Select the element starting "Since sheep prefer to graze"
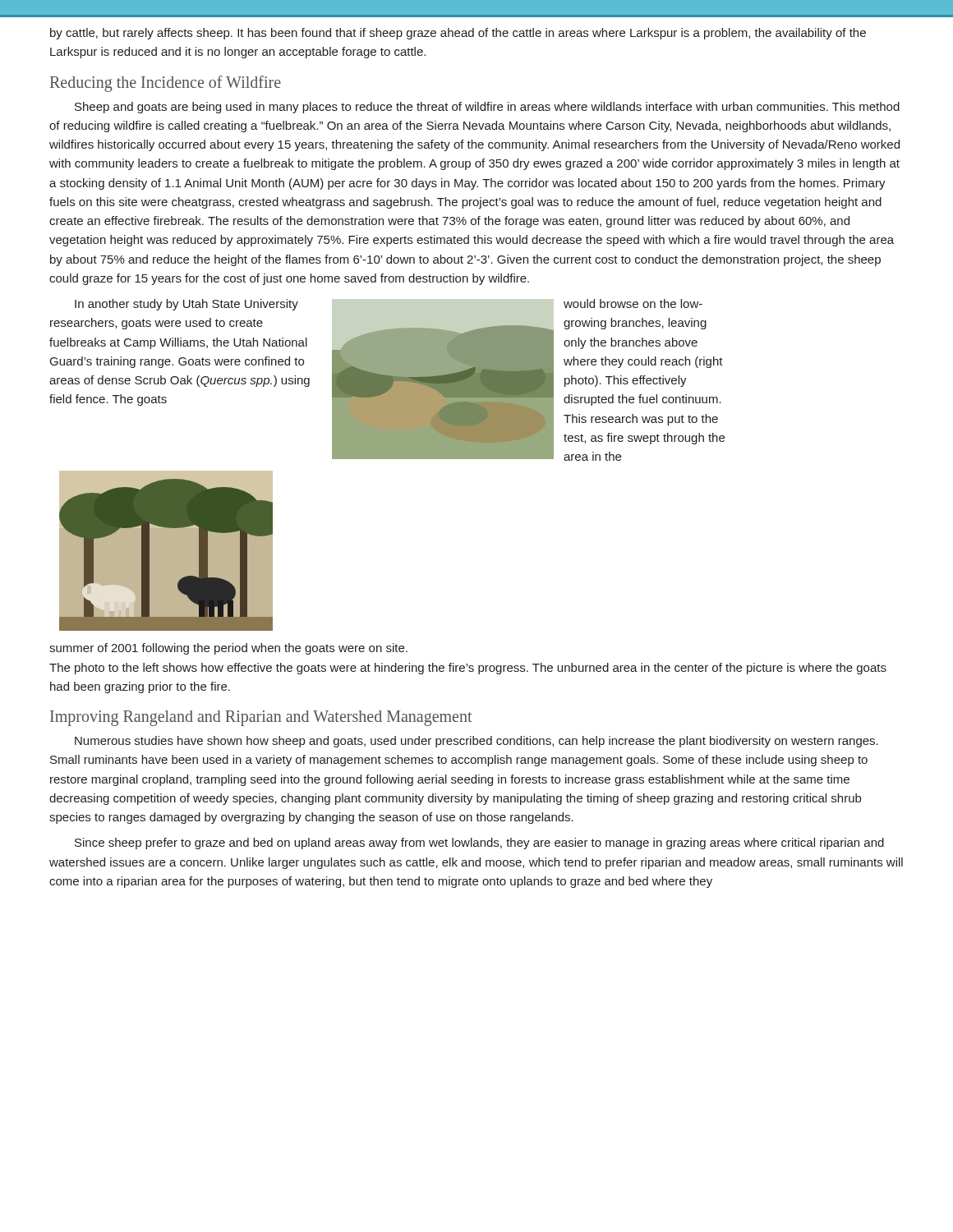This screenshot has width=953, height=1232. 476,862
